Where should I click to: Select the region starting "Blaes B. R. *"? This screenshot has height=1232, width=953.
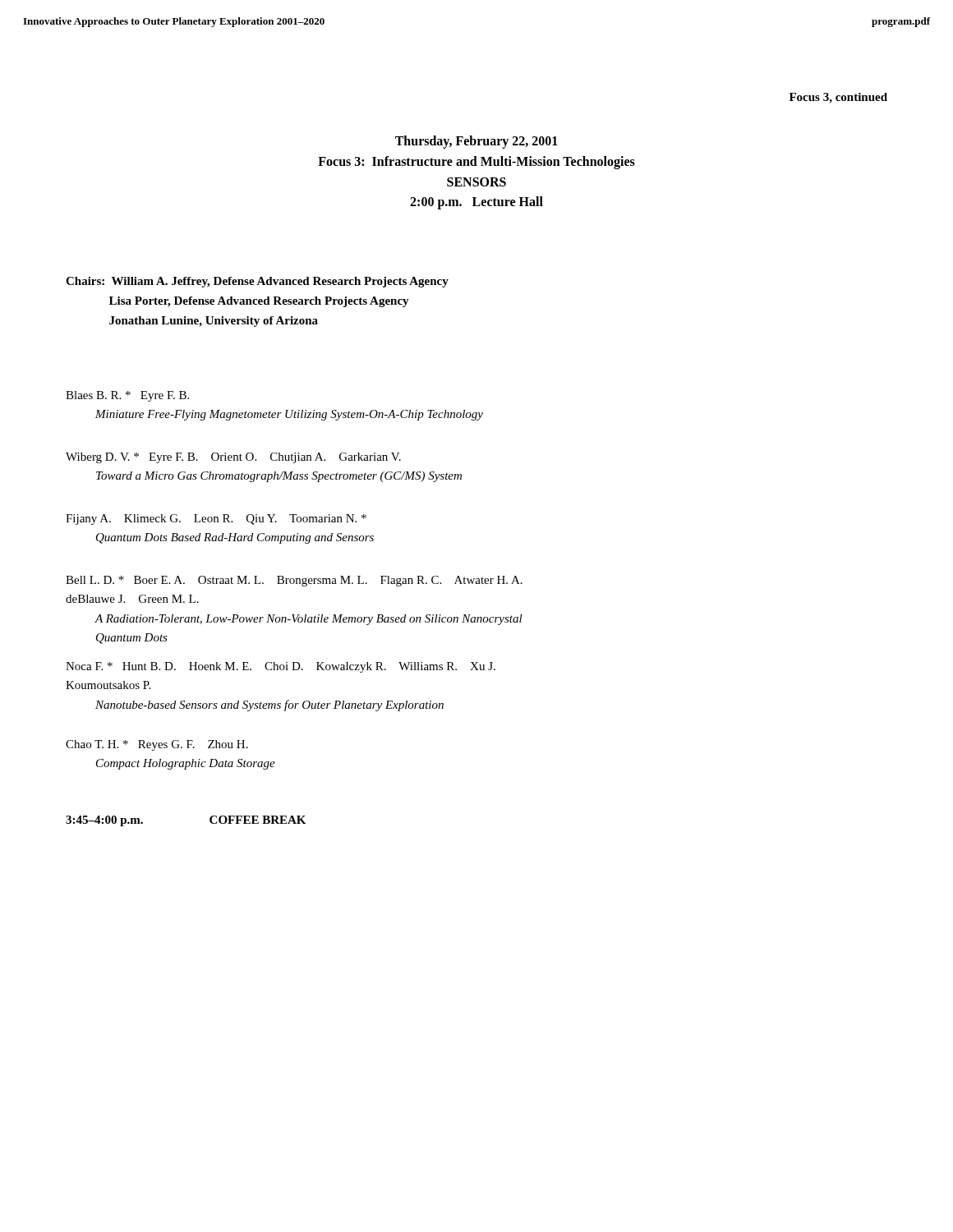[x=476, y=405]
